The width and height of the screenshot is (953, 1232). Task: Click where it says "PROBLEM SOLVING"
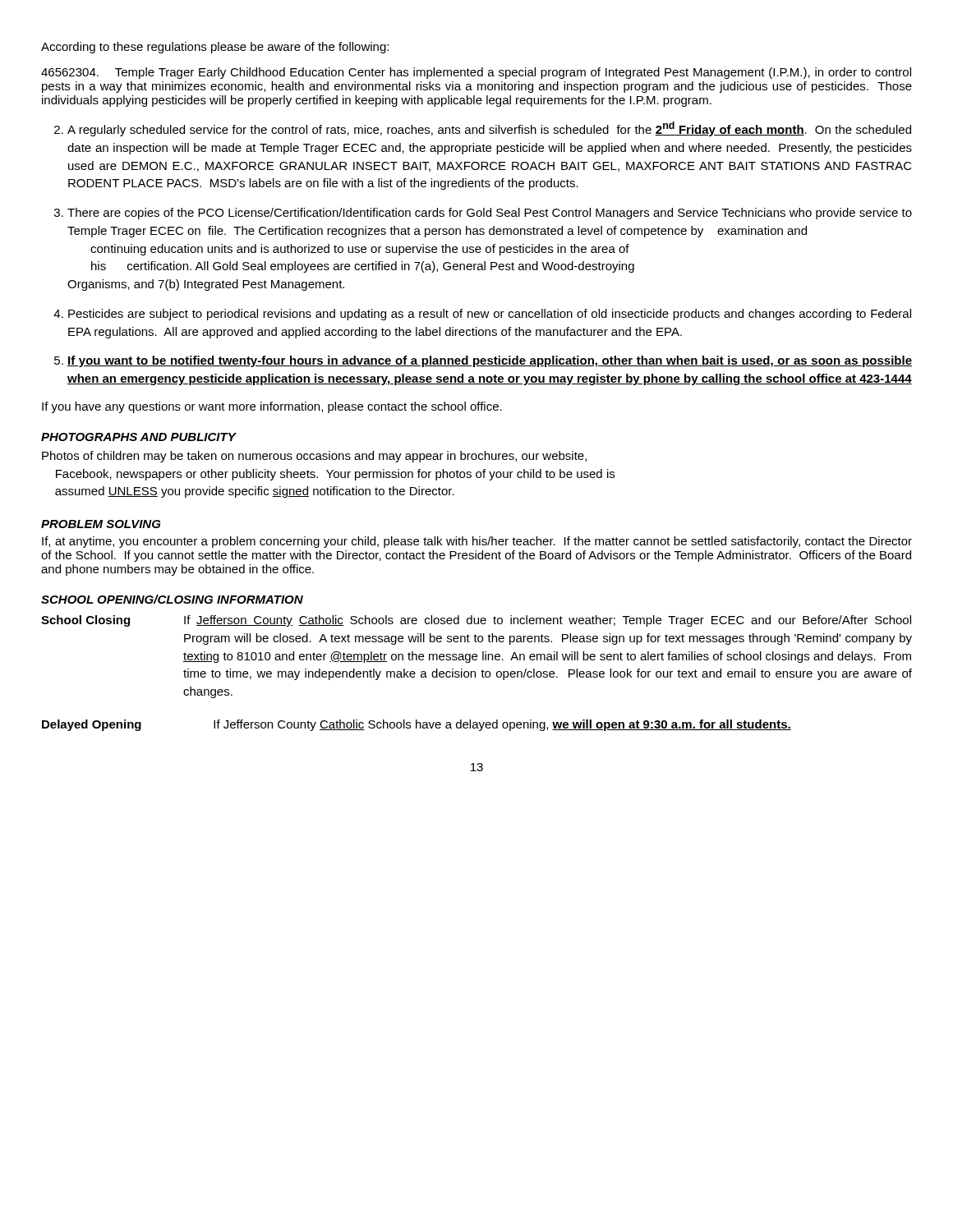101,524
